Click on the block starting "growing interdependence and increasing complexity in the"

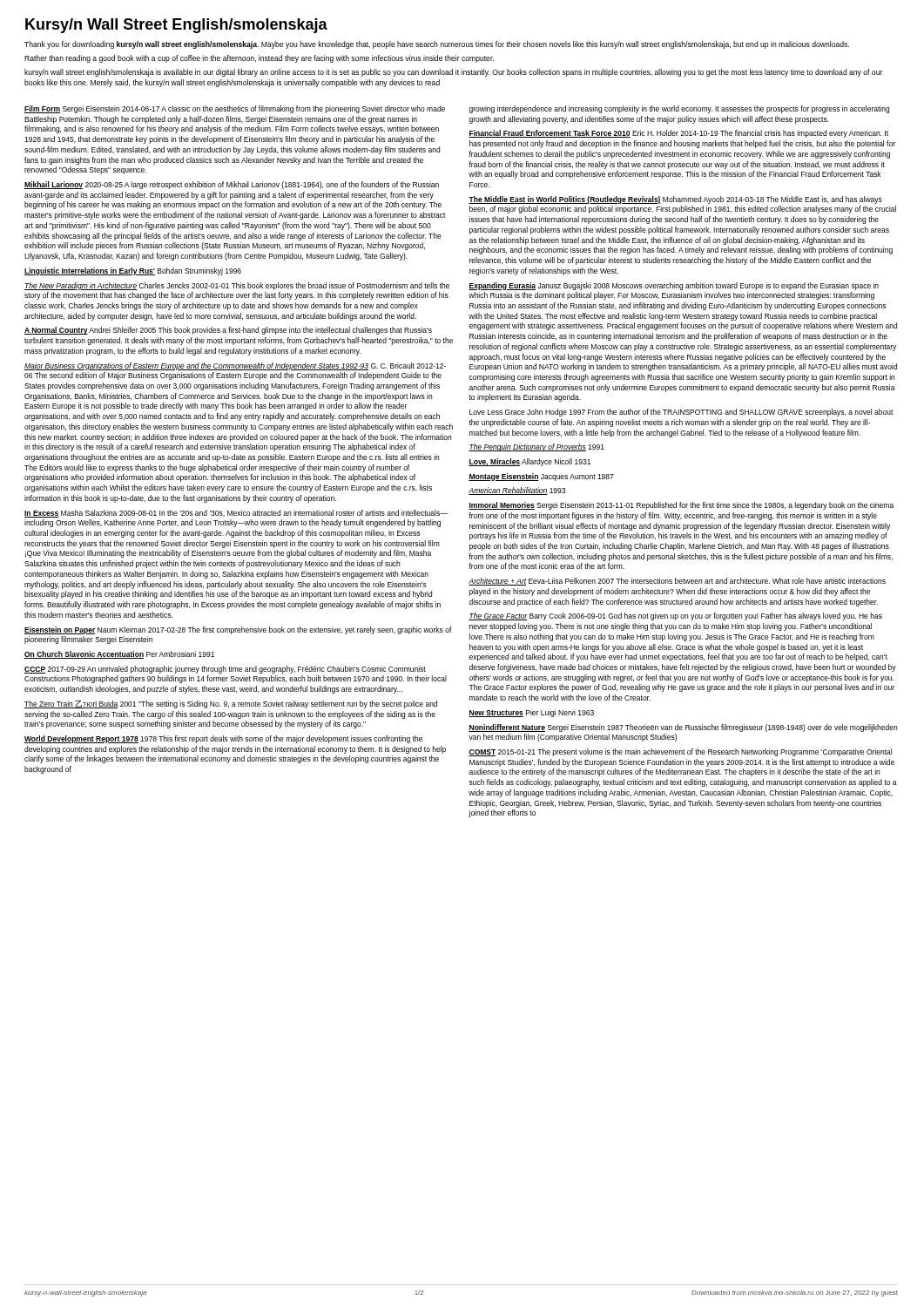[683, 115]
